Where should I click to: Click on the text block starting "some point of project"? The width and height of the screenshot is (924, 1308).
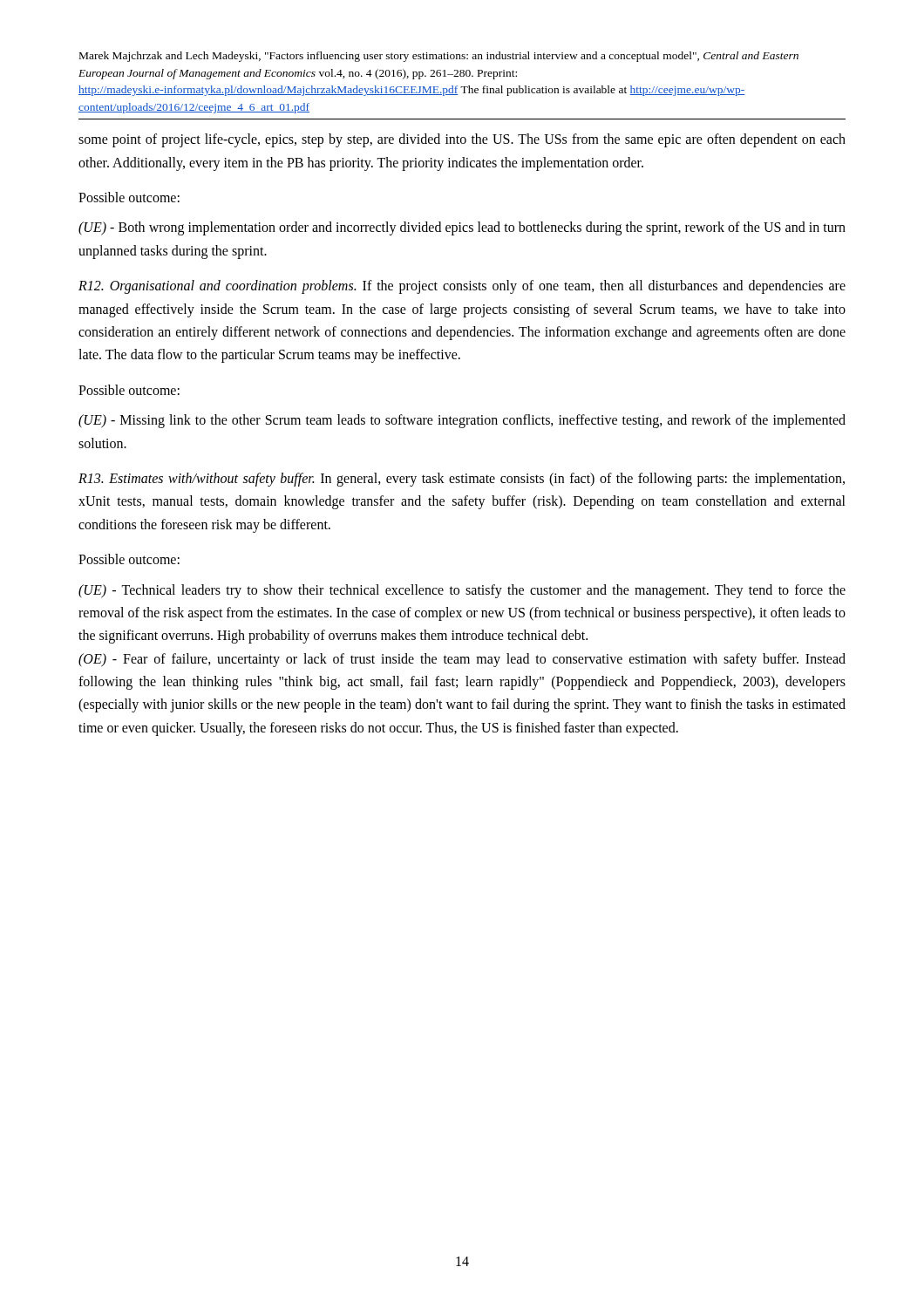pyautogui.click(x=462, y=151)
